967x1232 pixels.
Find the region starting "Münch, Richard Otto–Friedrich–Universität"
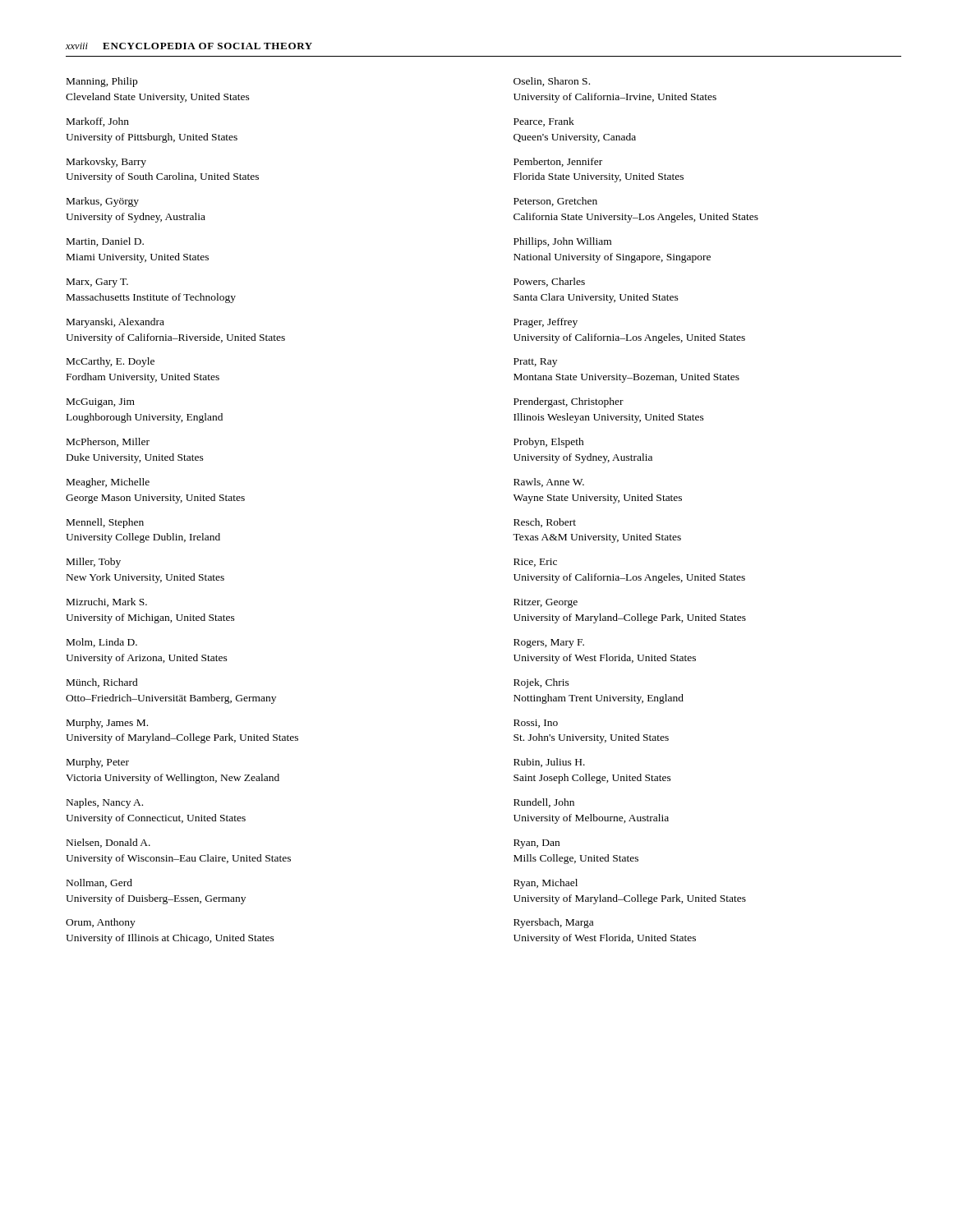[260, 690]
